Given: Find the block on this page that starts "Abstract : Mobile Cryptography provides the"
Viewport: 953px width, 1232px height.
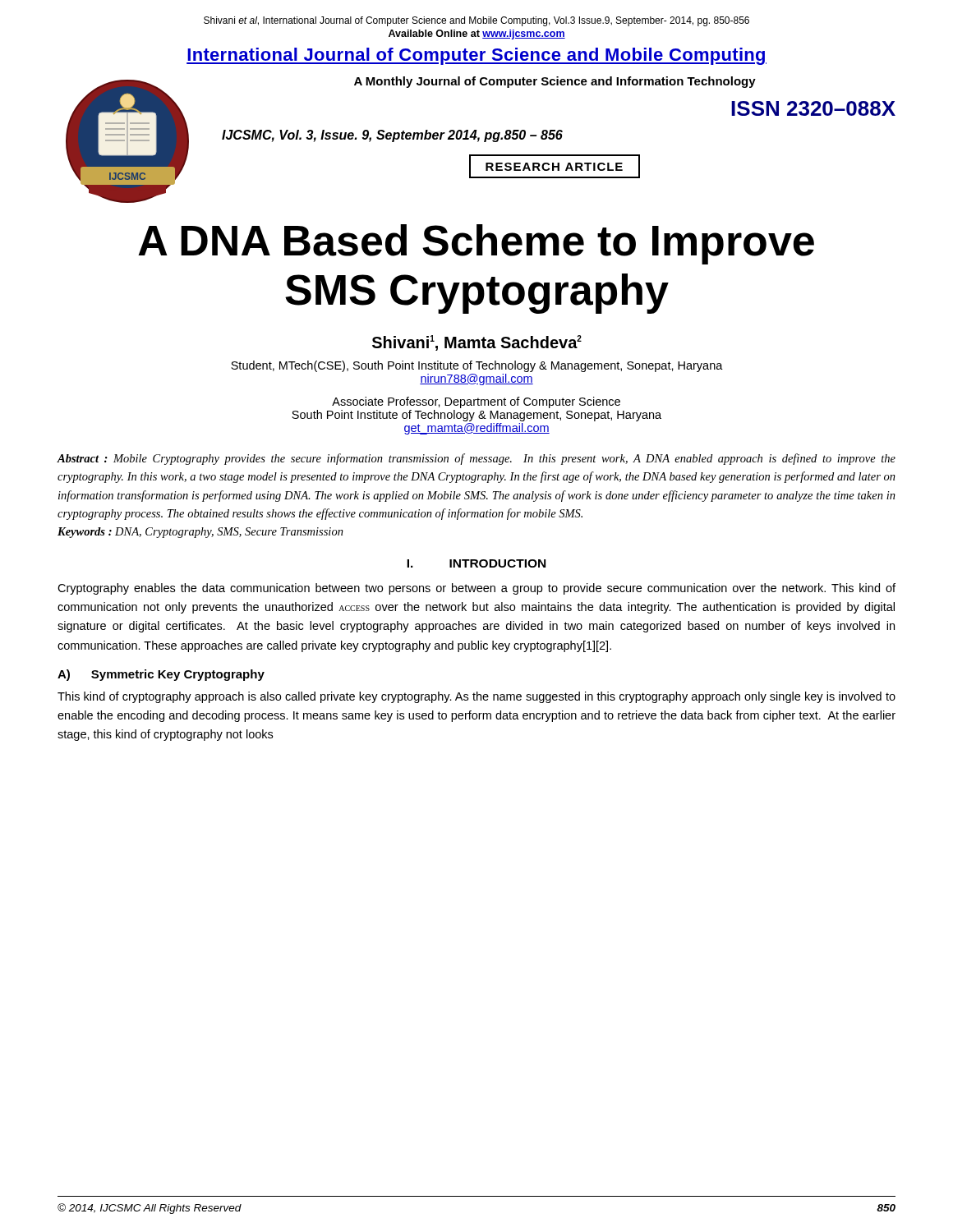Looking at the screenshot, I should (476, 495).
